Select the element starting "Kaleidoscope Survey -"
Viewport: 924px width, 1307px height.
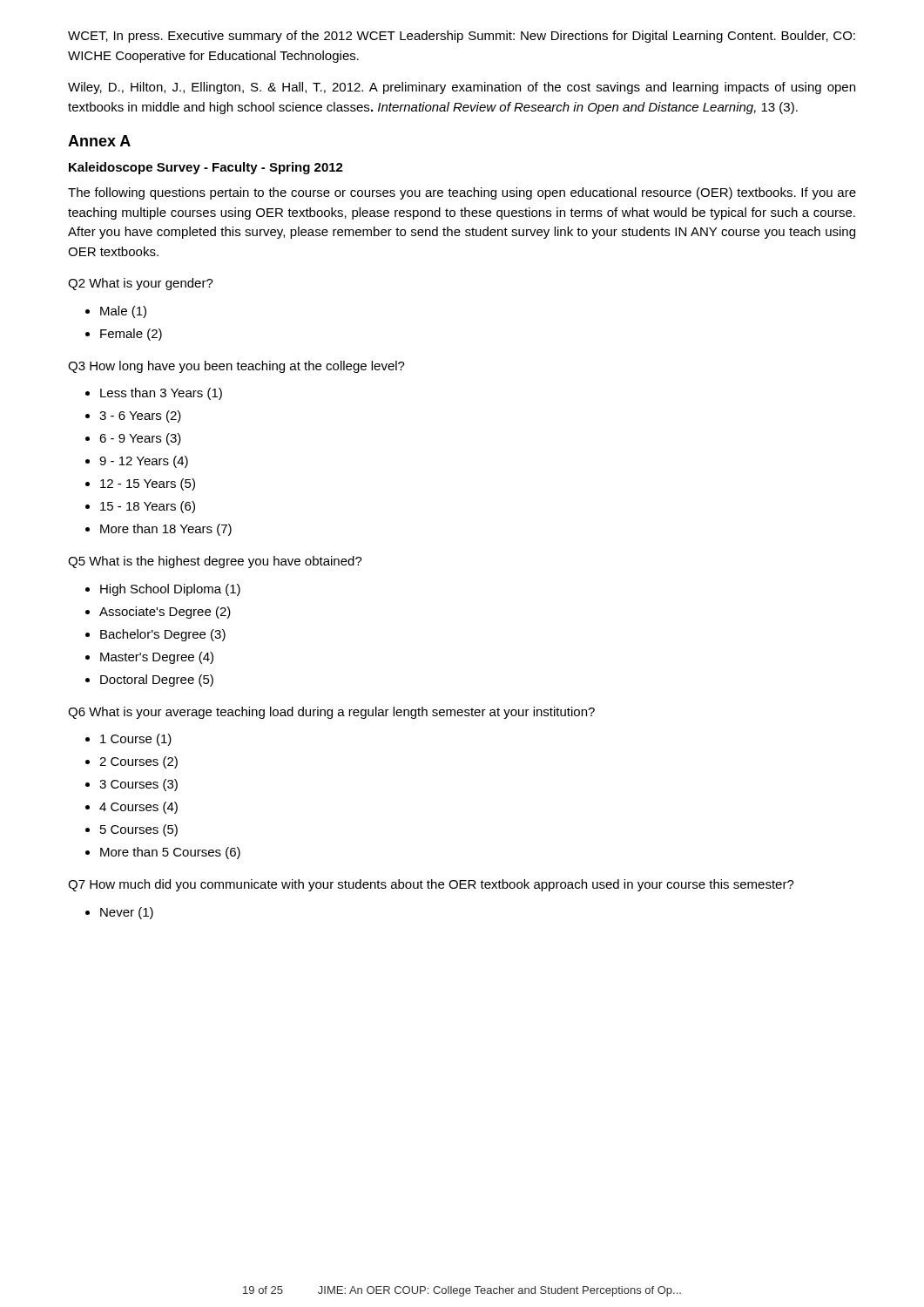coord(206,168)
